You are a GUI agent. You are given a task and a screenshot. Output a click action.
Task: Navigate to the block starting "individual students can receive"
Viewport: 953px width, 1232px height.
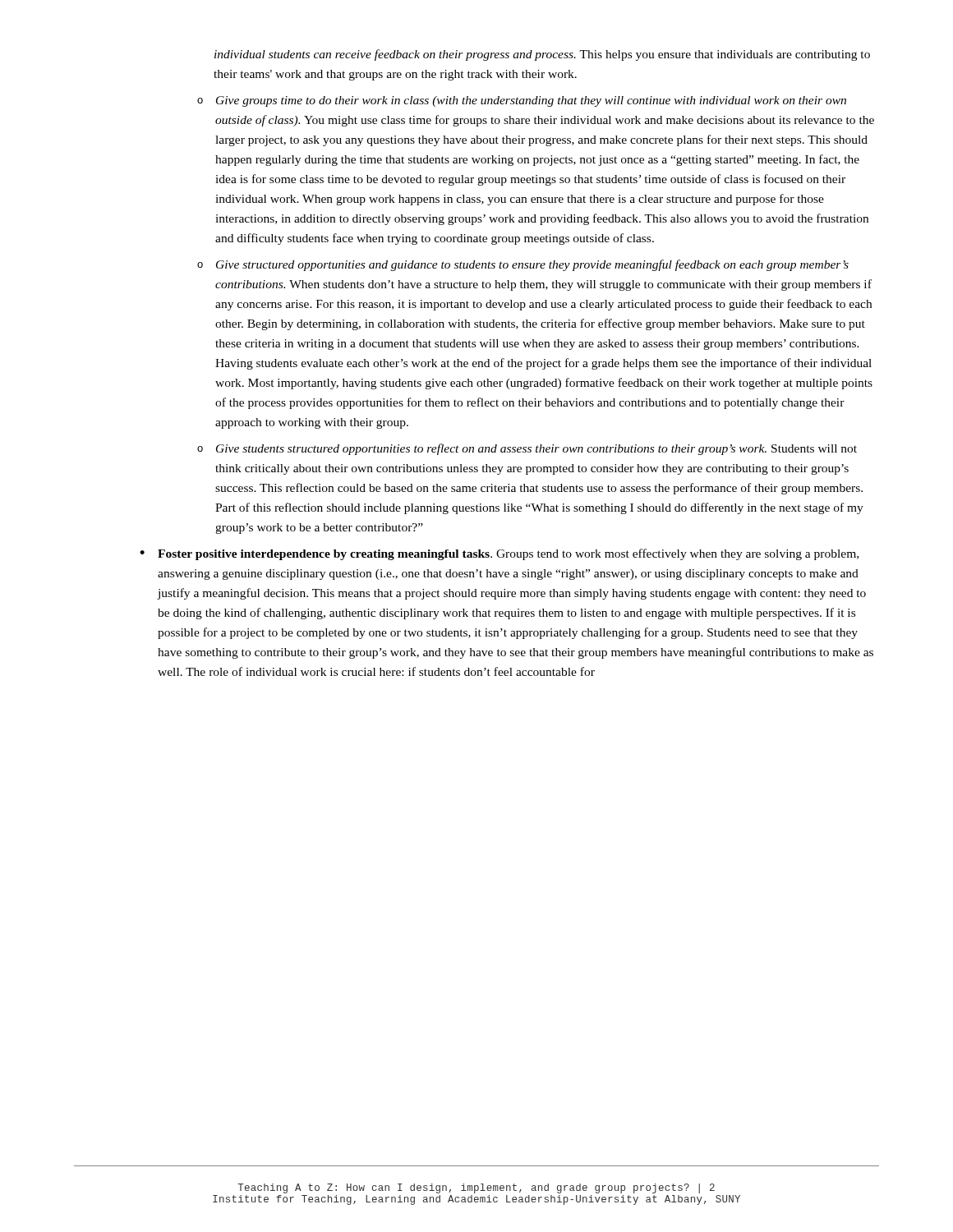click(x=546, y=64)
